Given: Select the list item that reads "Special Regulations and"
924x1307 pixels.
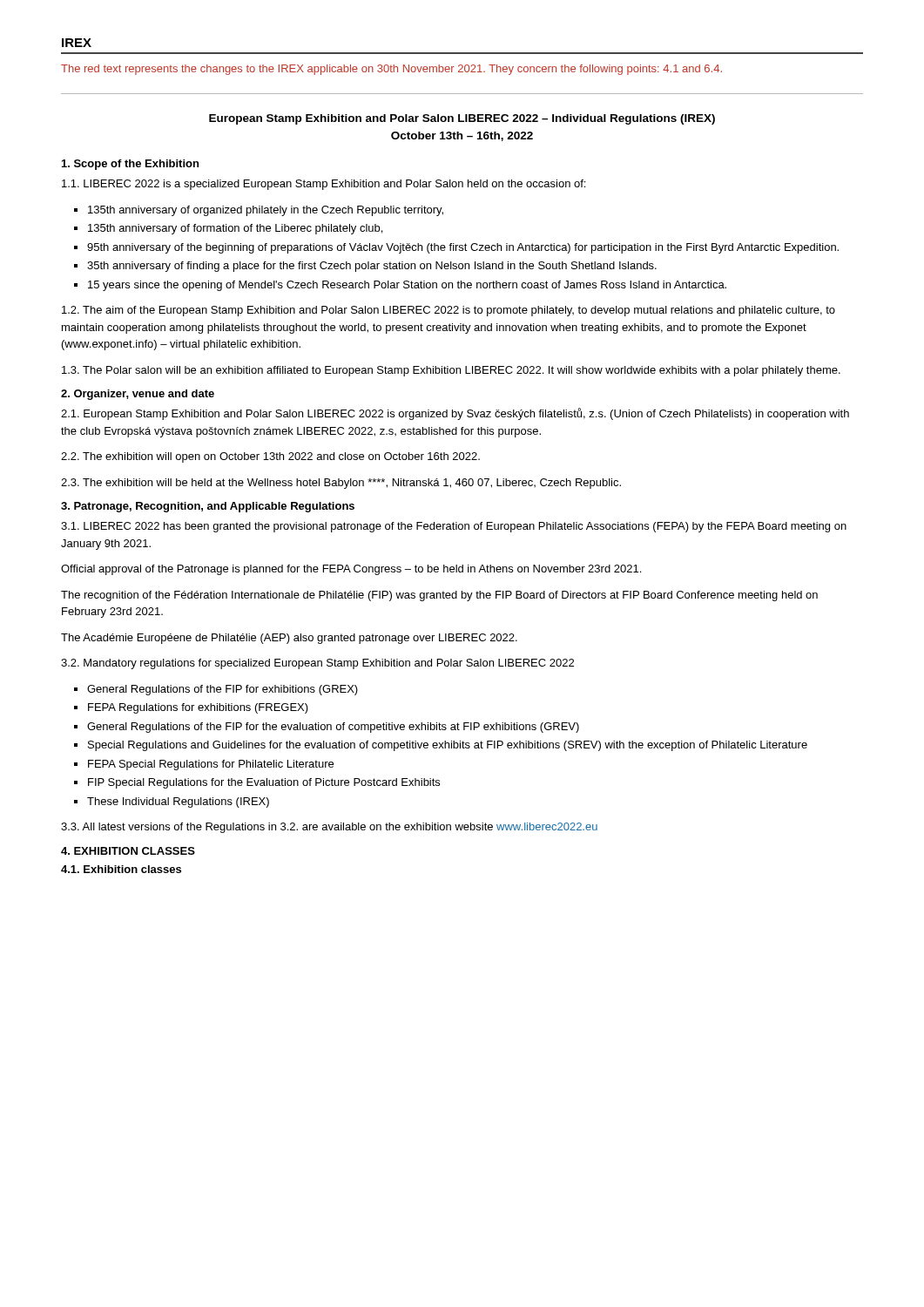Looking at the screenshot, I should [447, 745].
